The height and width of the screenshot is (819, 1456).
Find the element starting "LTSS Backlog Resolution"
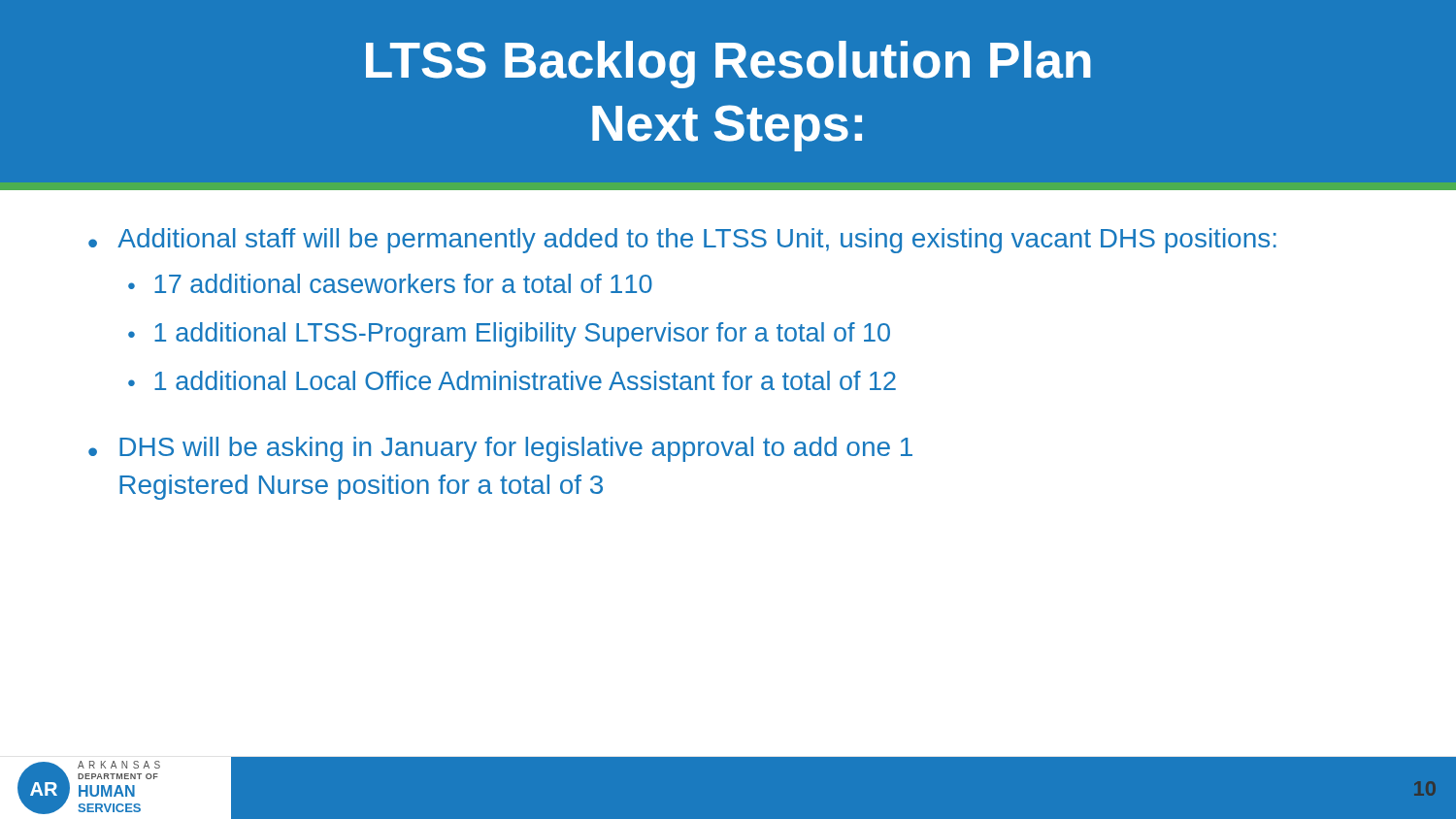728,91
